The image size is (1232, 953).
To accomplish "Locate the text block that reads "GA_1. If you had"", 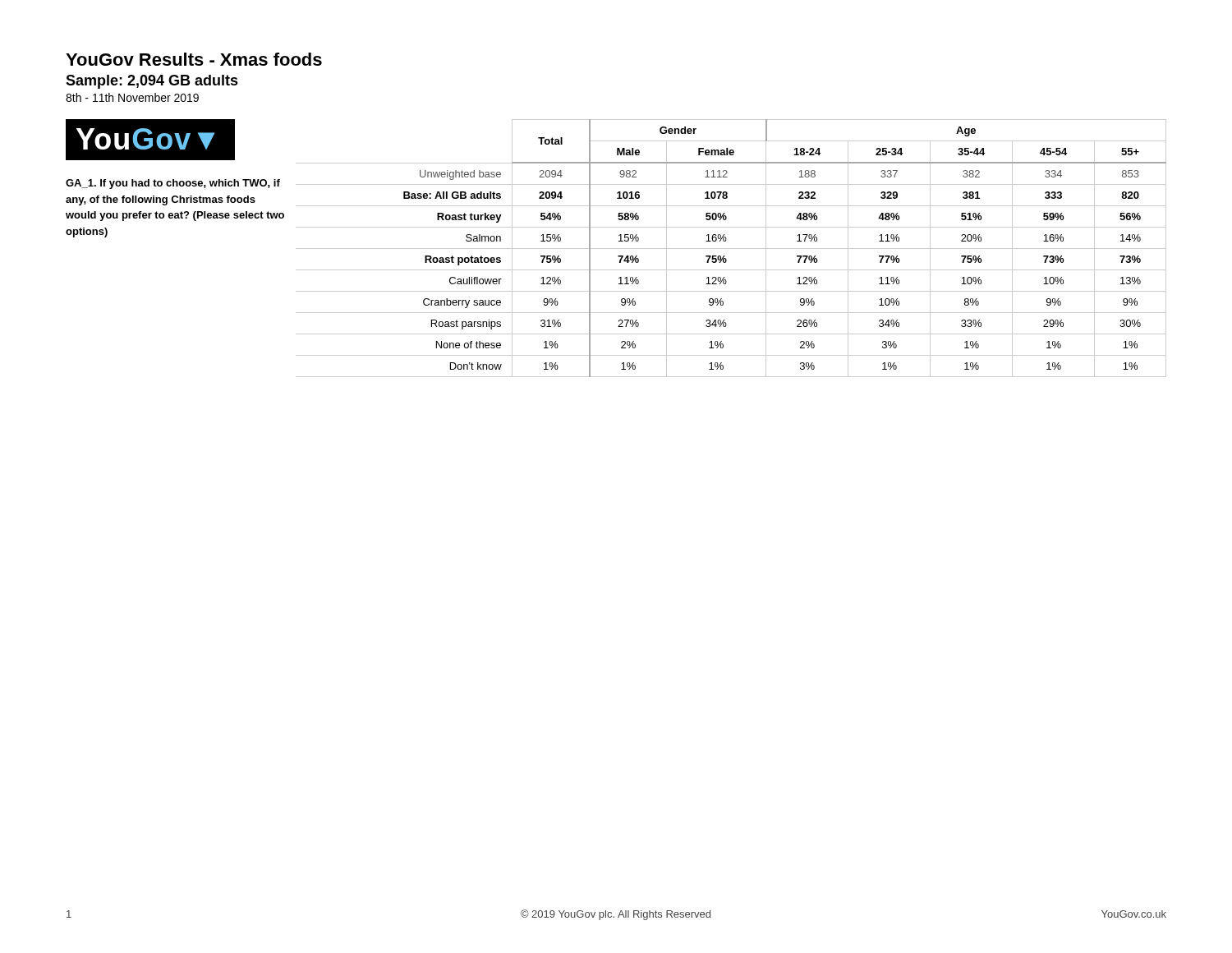I will click(175, 207).
